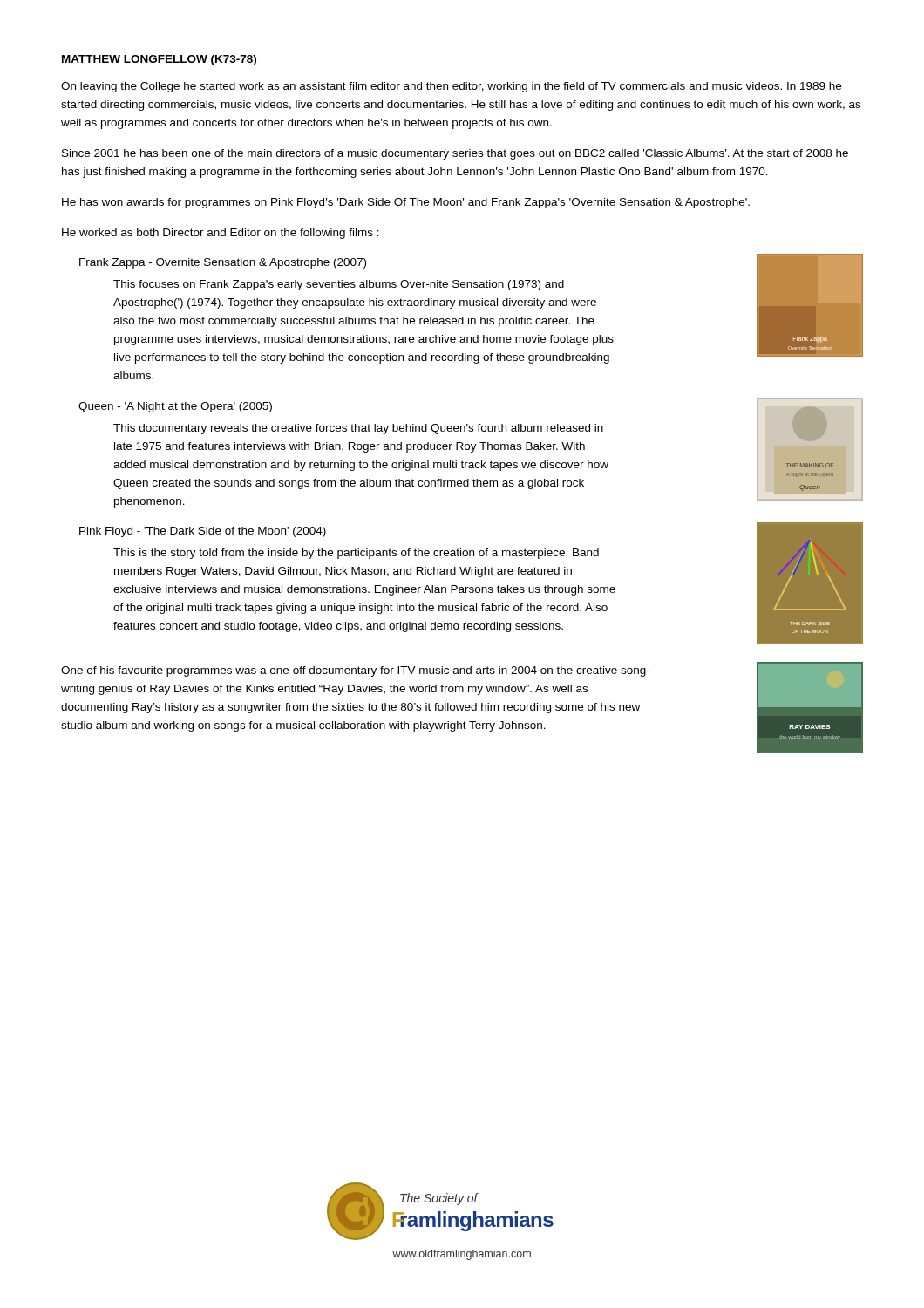The image size is (924, 1308).
Task: Locate the logo
Action: pyautogui.click(x=462, y=1218)
